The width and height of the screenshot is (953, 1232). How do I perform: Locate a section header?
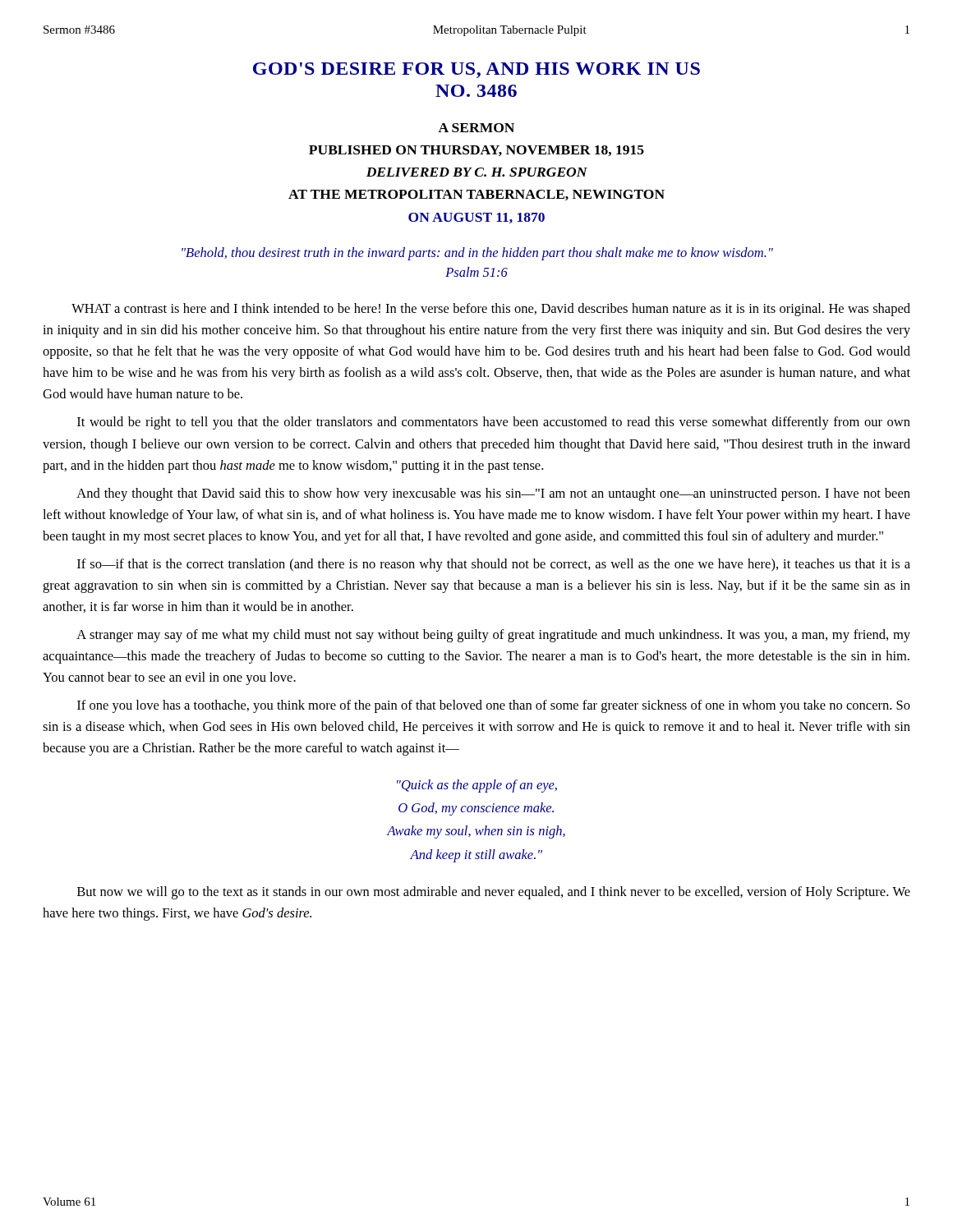[476, 172]
